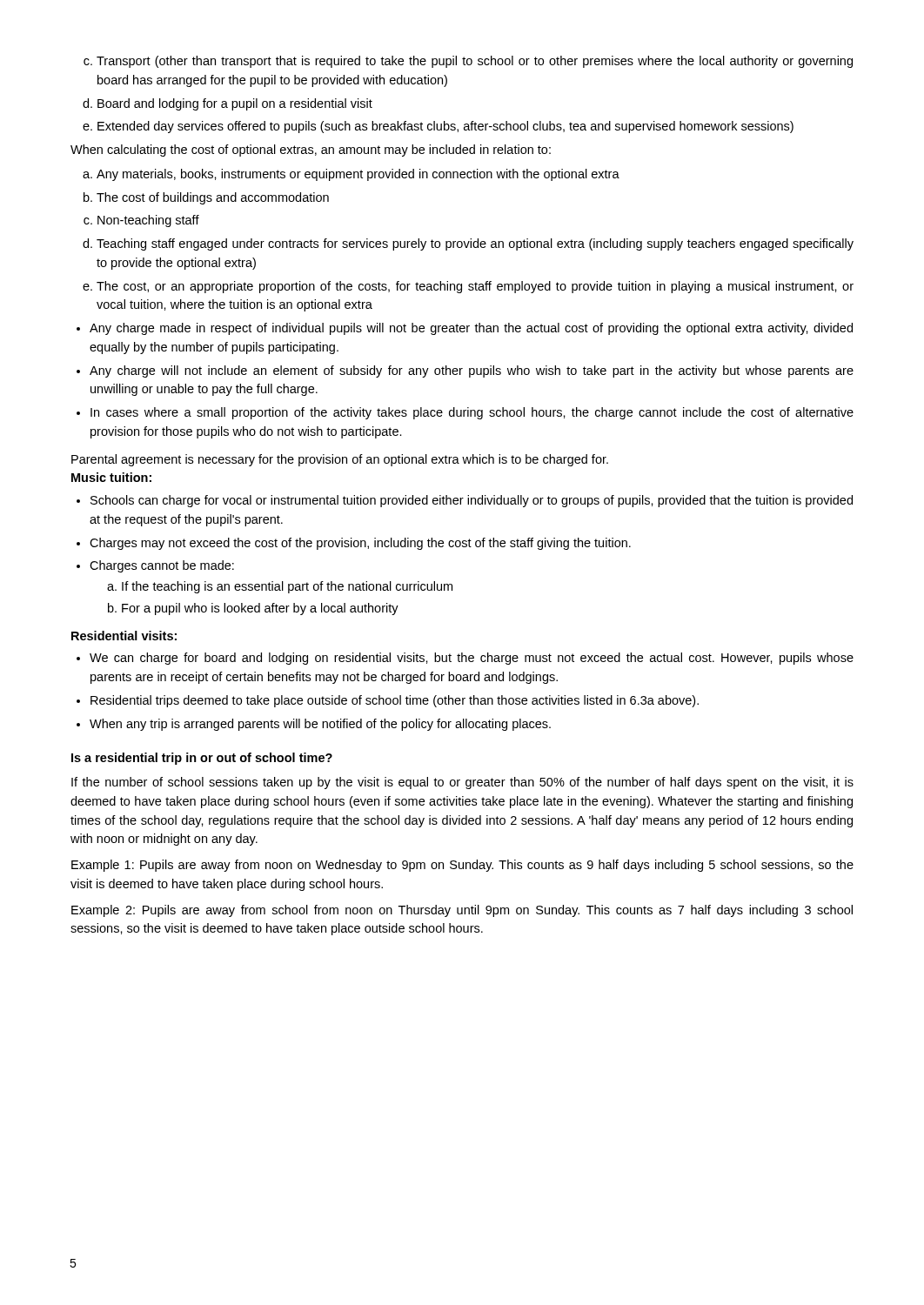Click on the region starting "Residential trips deemed to"
Screen dimensions: 1305x924
coord(462,701)
